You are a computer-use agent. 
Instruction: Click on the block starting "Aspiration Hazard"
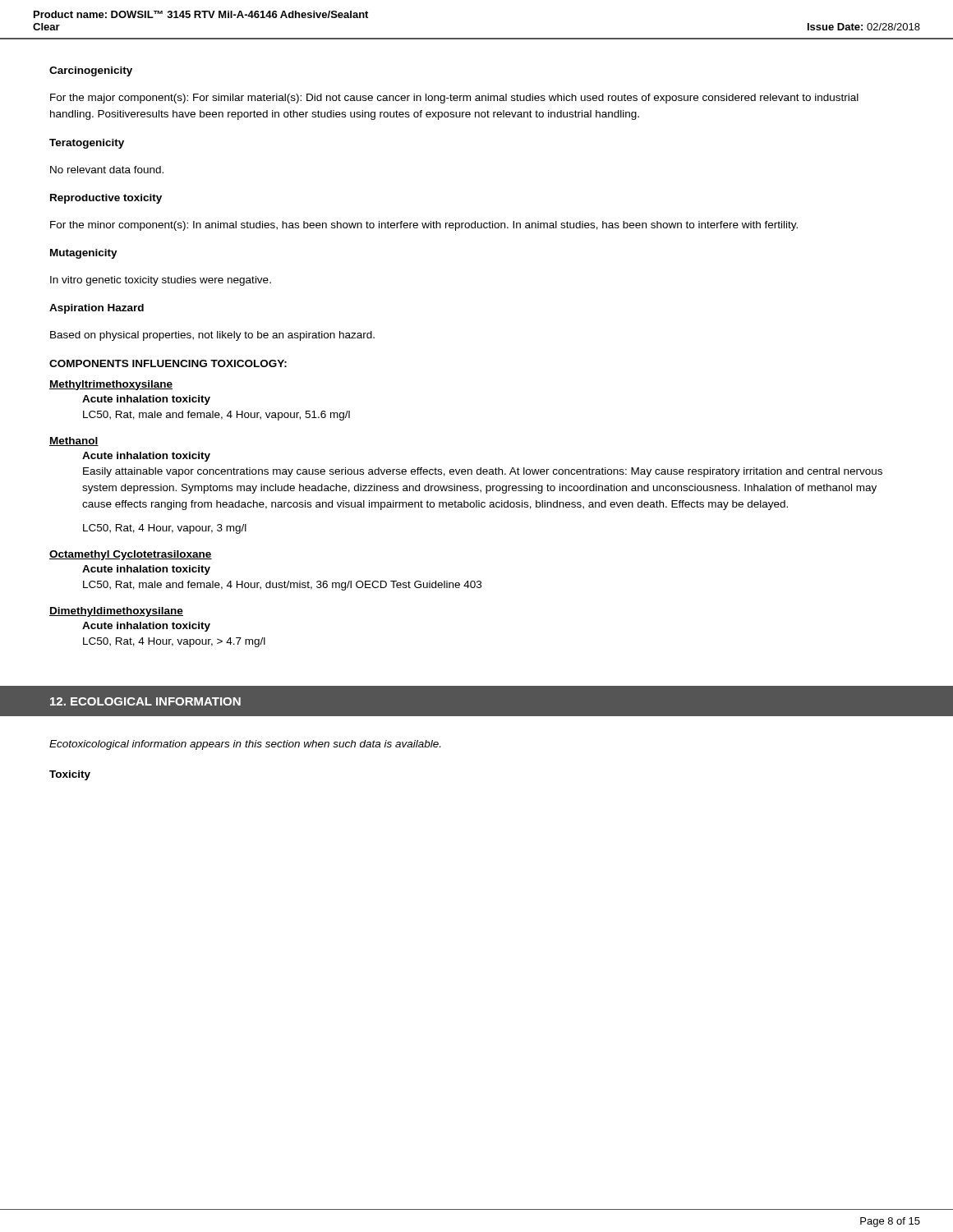coord(97,309)
